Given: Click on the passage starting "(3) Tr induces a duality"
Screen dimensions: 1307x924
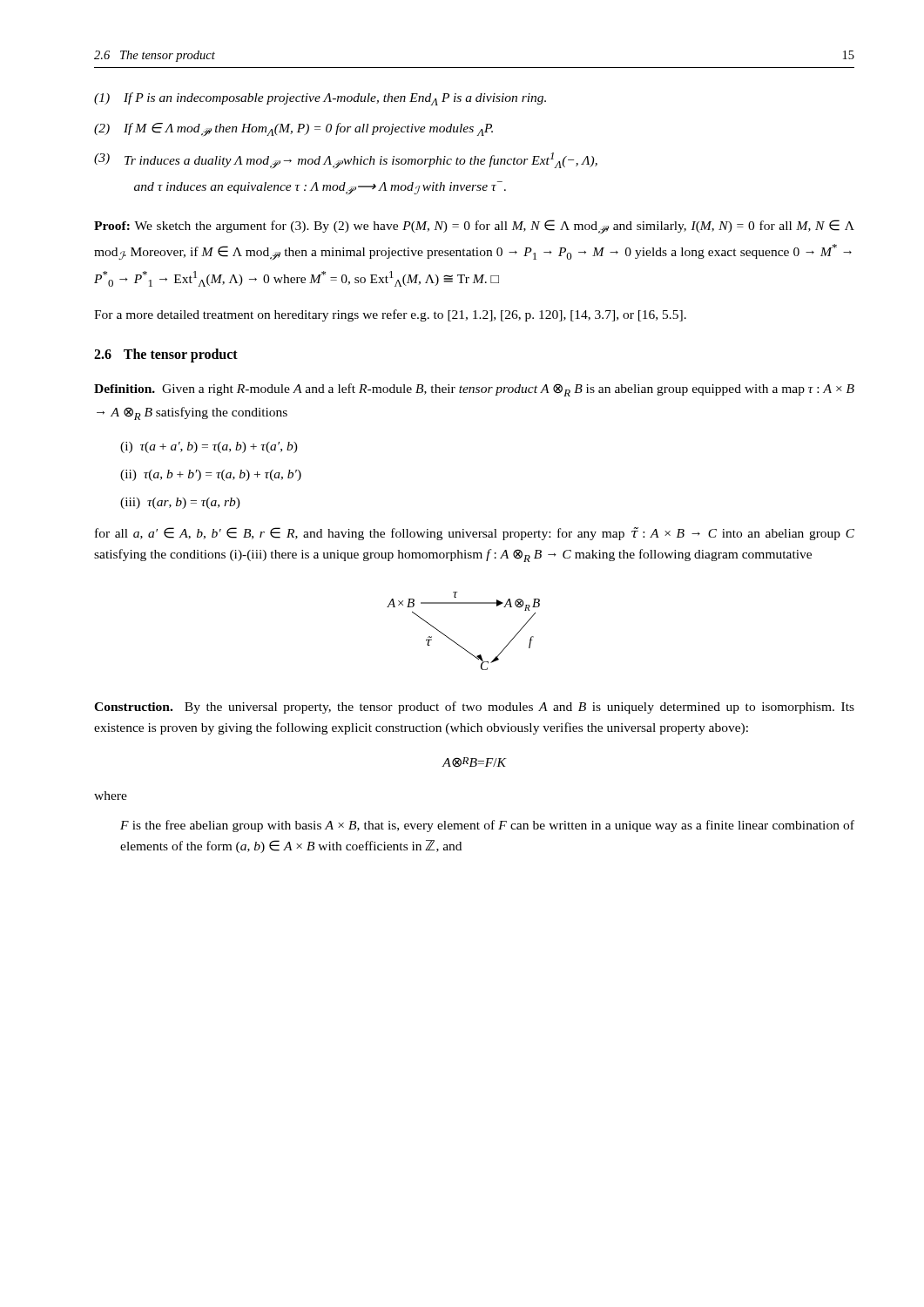Looking at the screenshot, I should point(346,173).
